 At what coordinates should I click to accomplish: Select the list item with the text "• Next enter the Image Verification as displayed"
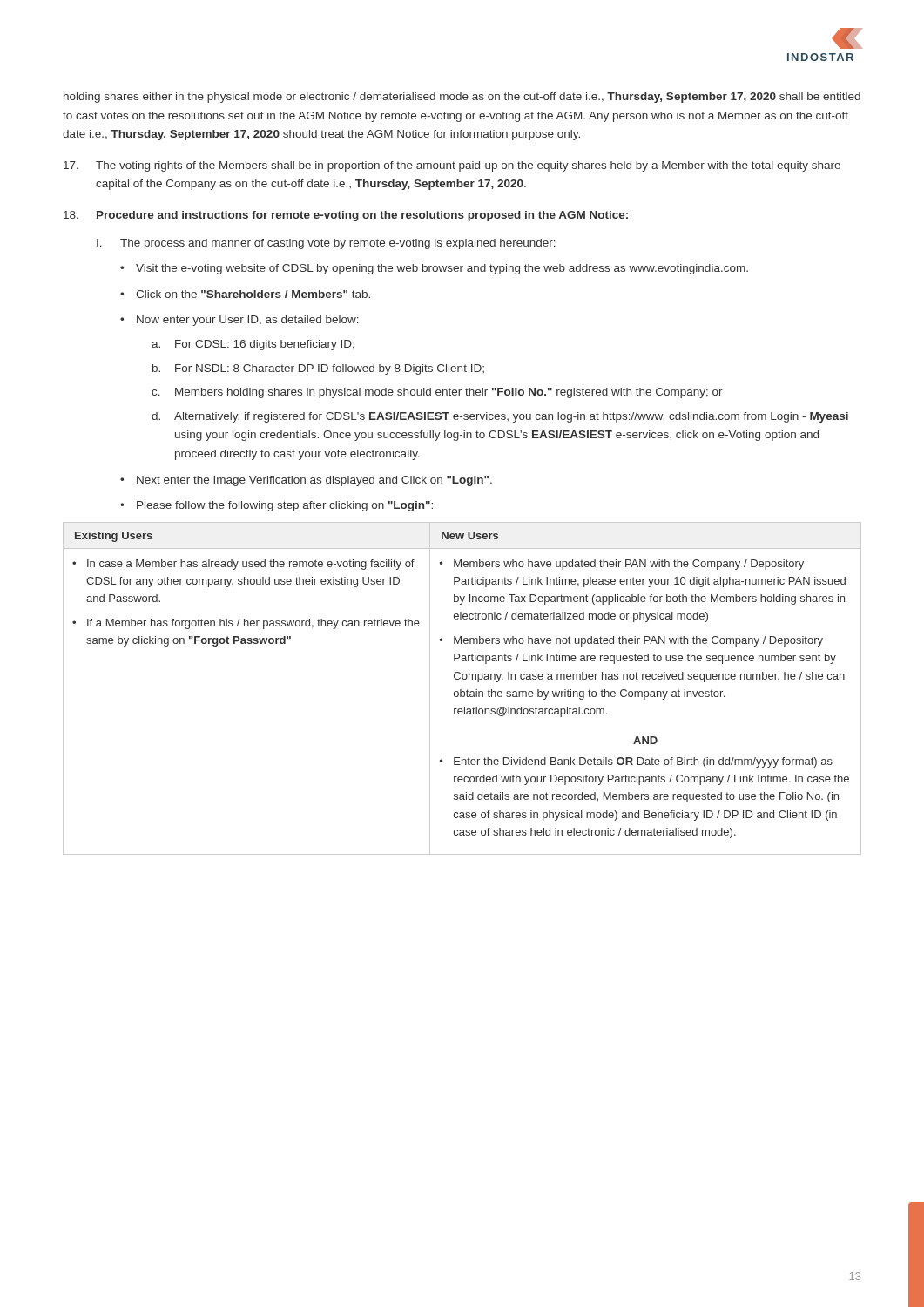[x=306, y=480]
